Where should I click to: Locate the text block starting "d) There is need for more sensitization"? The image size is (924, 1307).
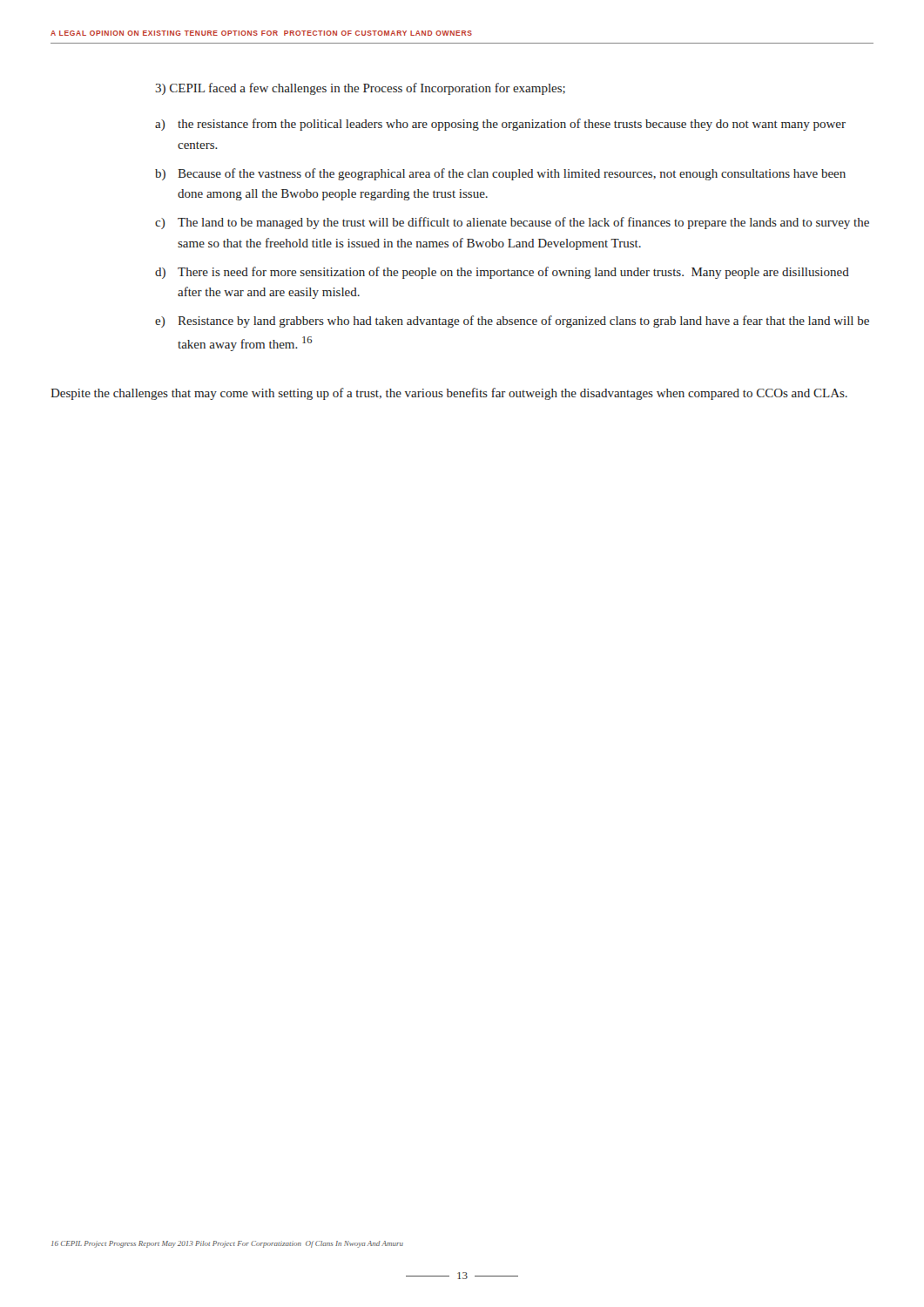point(514,282)
